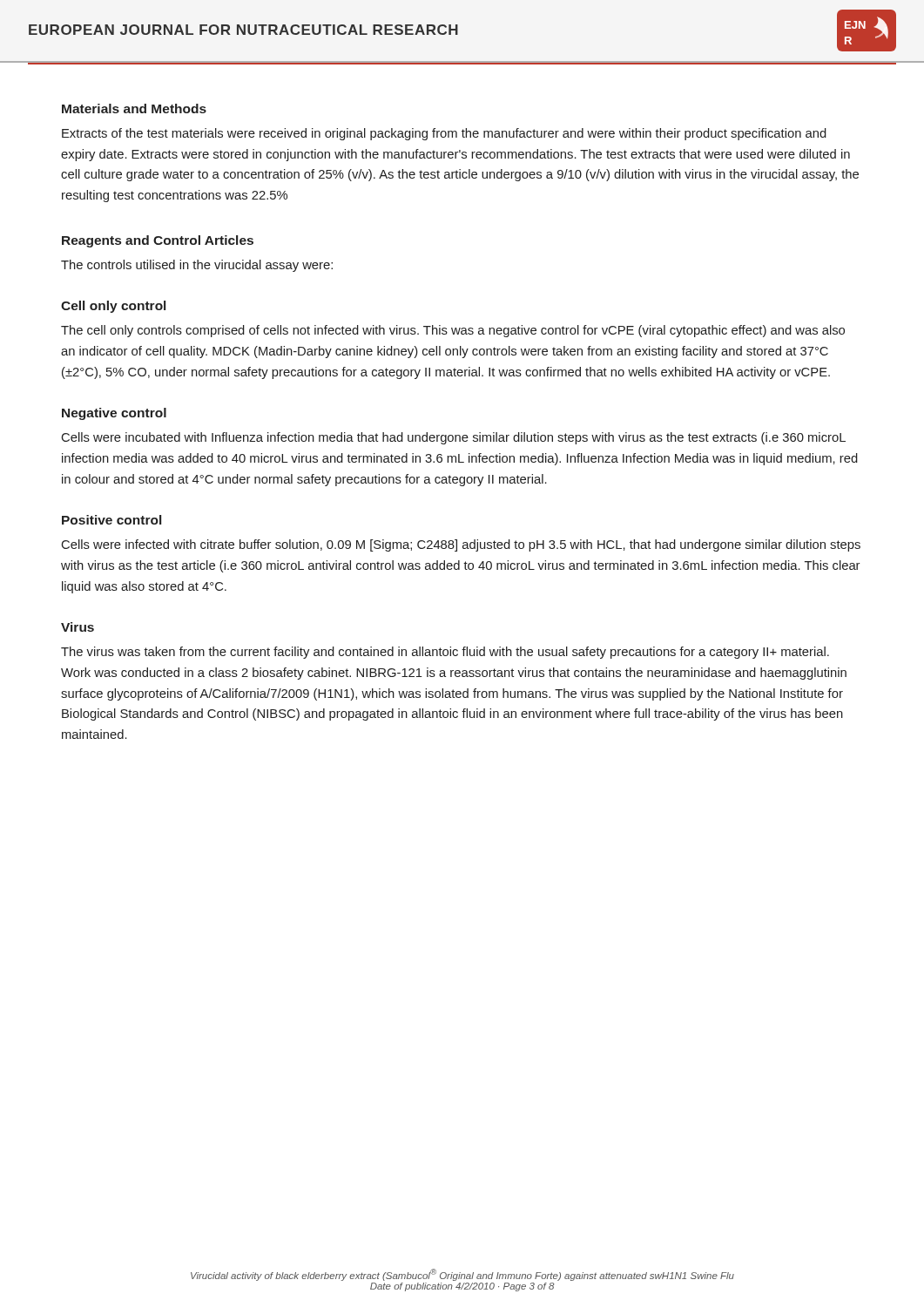The height and width of the screenshot is (1307, 924).
Task: Click on the text block containing "The cell only controls comprised of cells not"
Action: tap(453, 351)
